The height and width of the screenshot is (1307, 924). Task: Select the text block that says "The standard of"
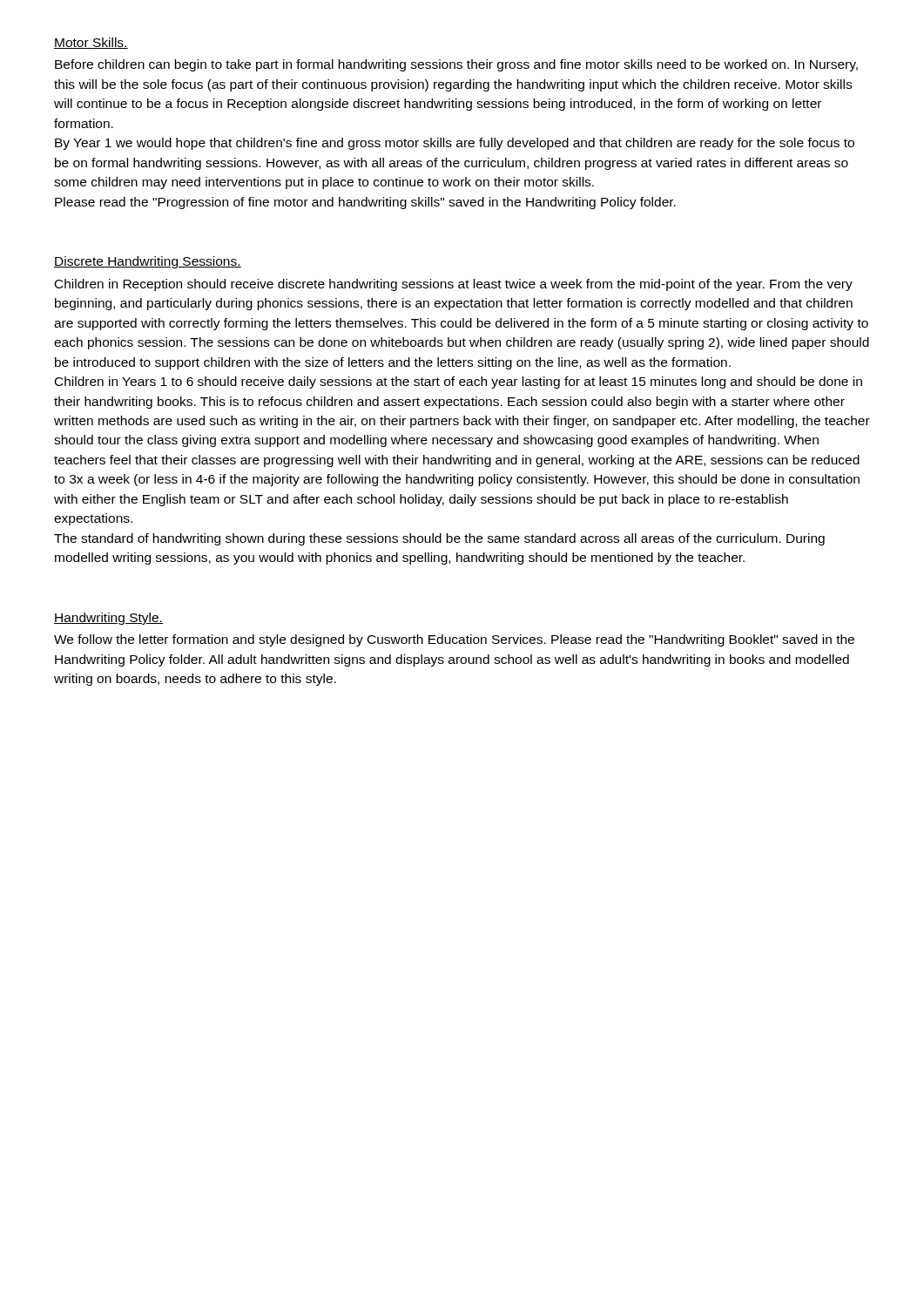440,548
